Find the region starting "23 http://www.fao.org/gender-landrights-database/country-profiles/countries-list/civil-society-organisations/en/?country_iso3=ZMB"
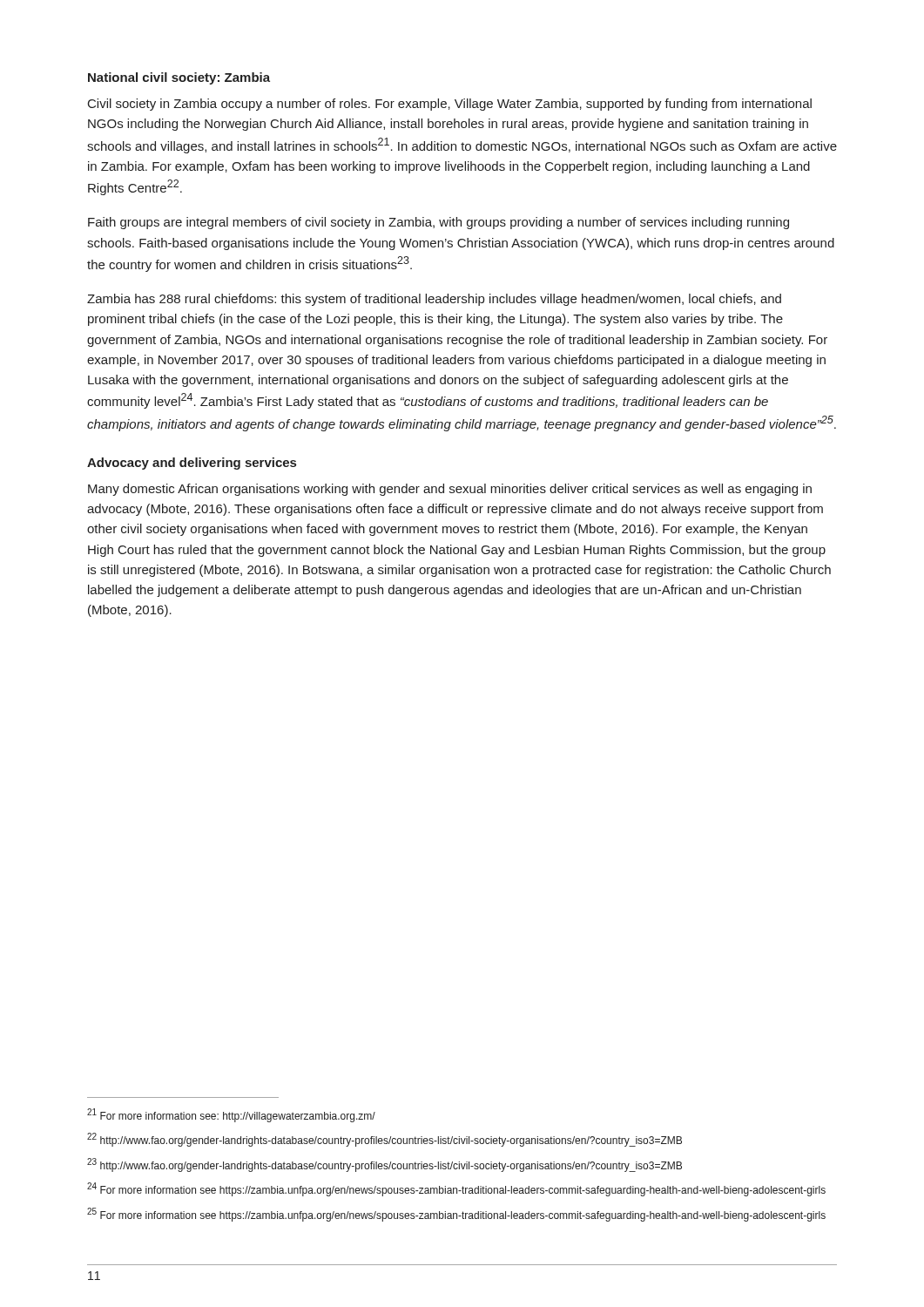This screenshot has width=924, height=1307. click(x=385, y=1164)
